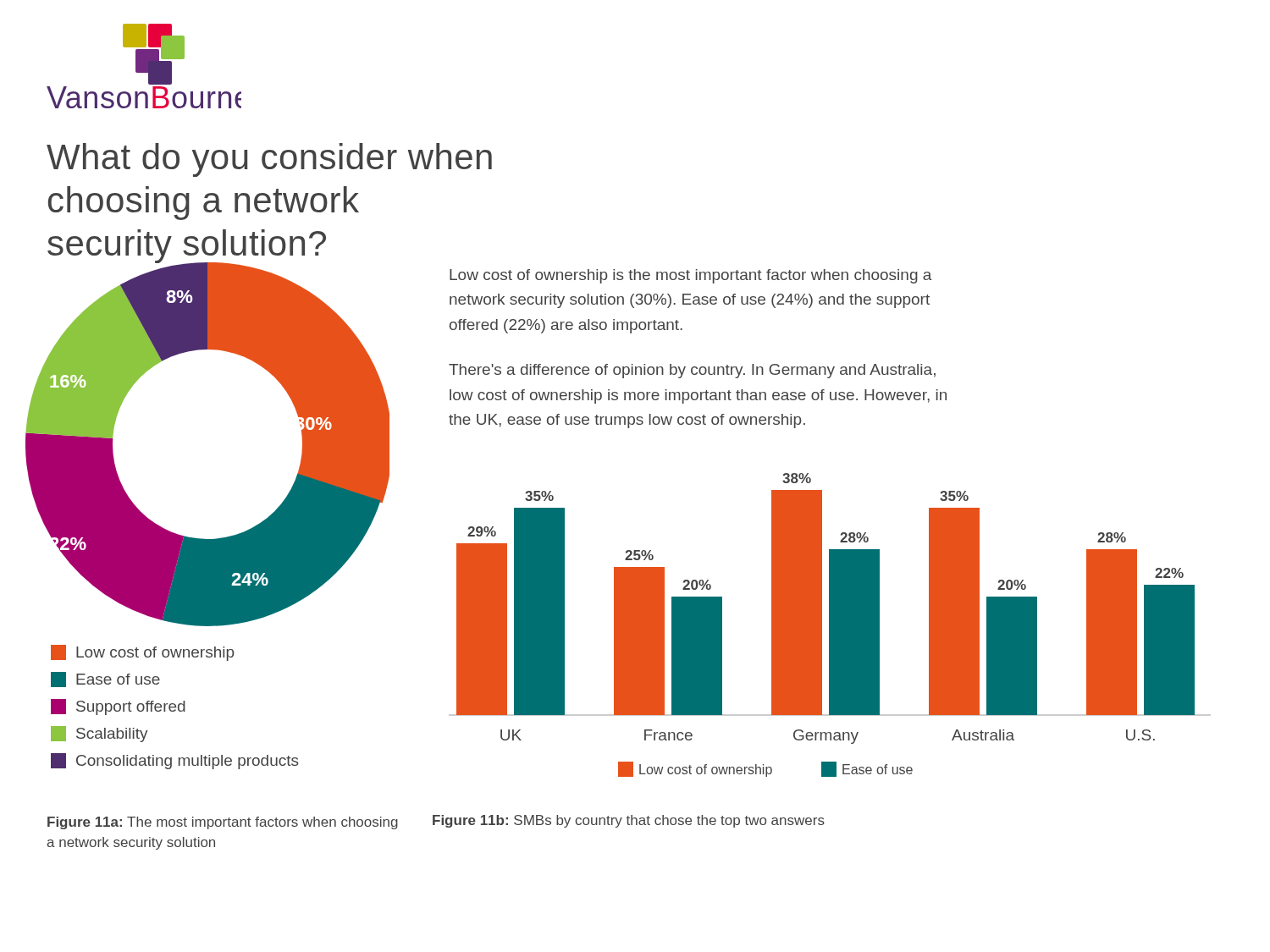The image size is (1270, 952).
Task: Locate the title with the text "What do you consider when"
Action: [343, 200]
